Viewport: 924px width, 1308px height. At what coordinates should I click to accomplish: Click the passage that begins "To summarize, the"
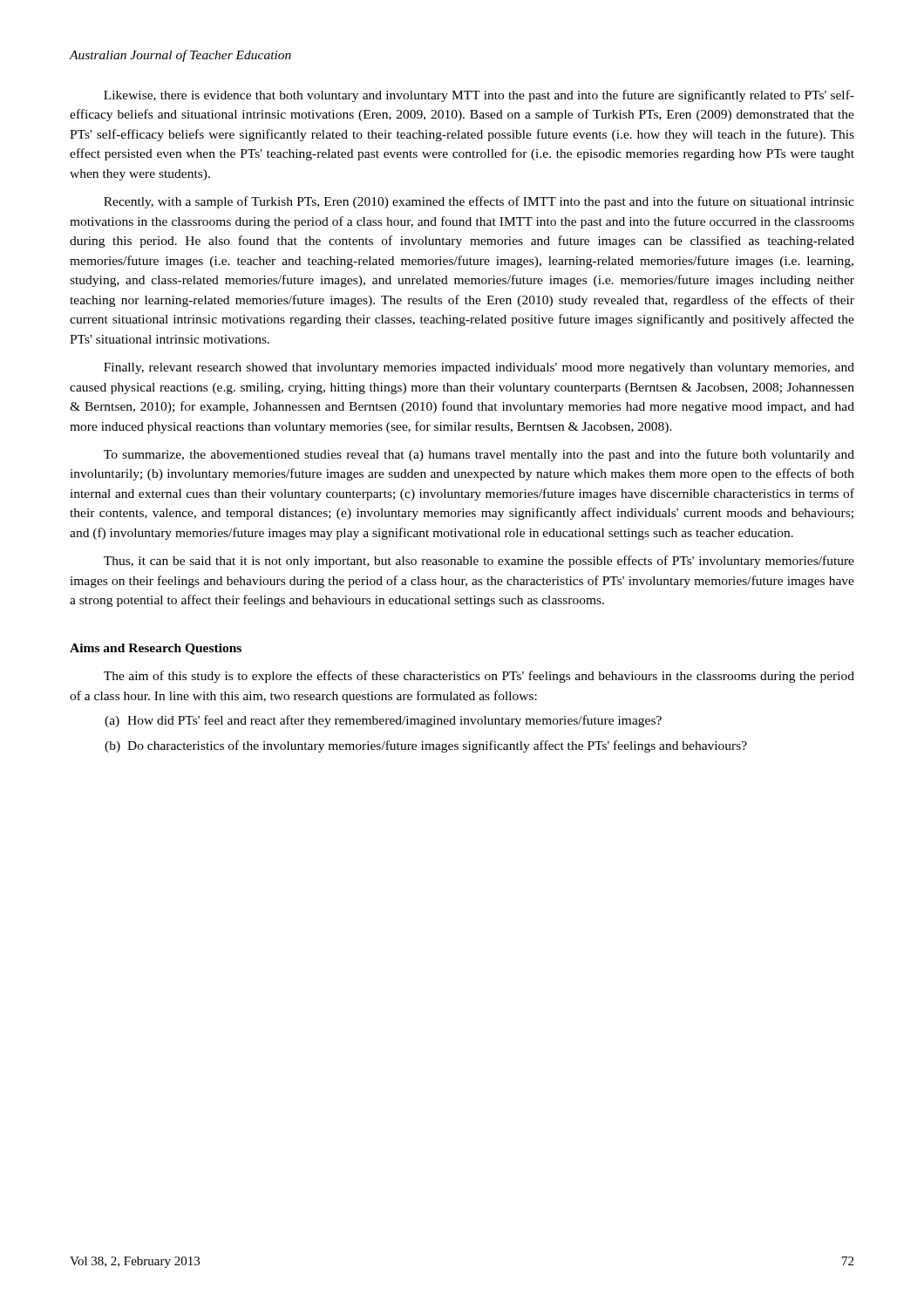[462, 494]
